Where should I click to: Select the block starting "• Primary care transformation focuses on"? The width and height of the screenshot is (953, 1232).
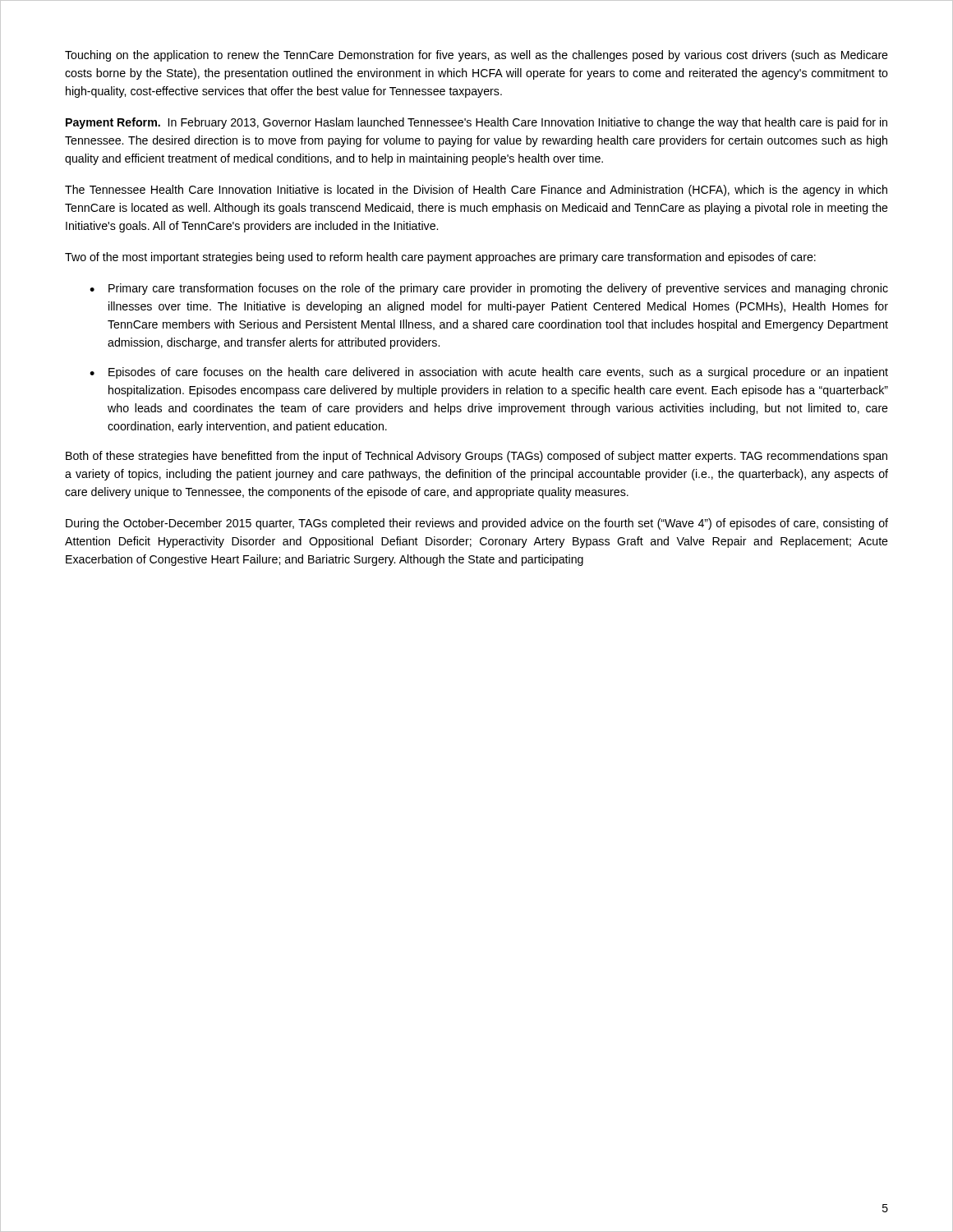pos(489,315)
